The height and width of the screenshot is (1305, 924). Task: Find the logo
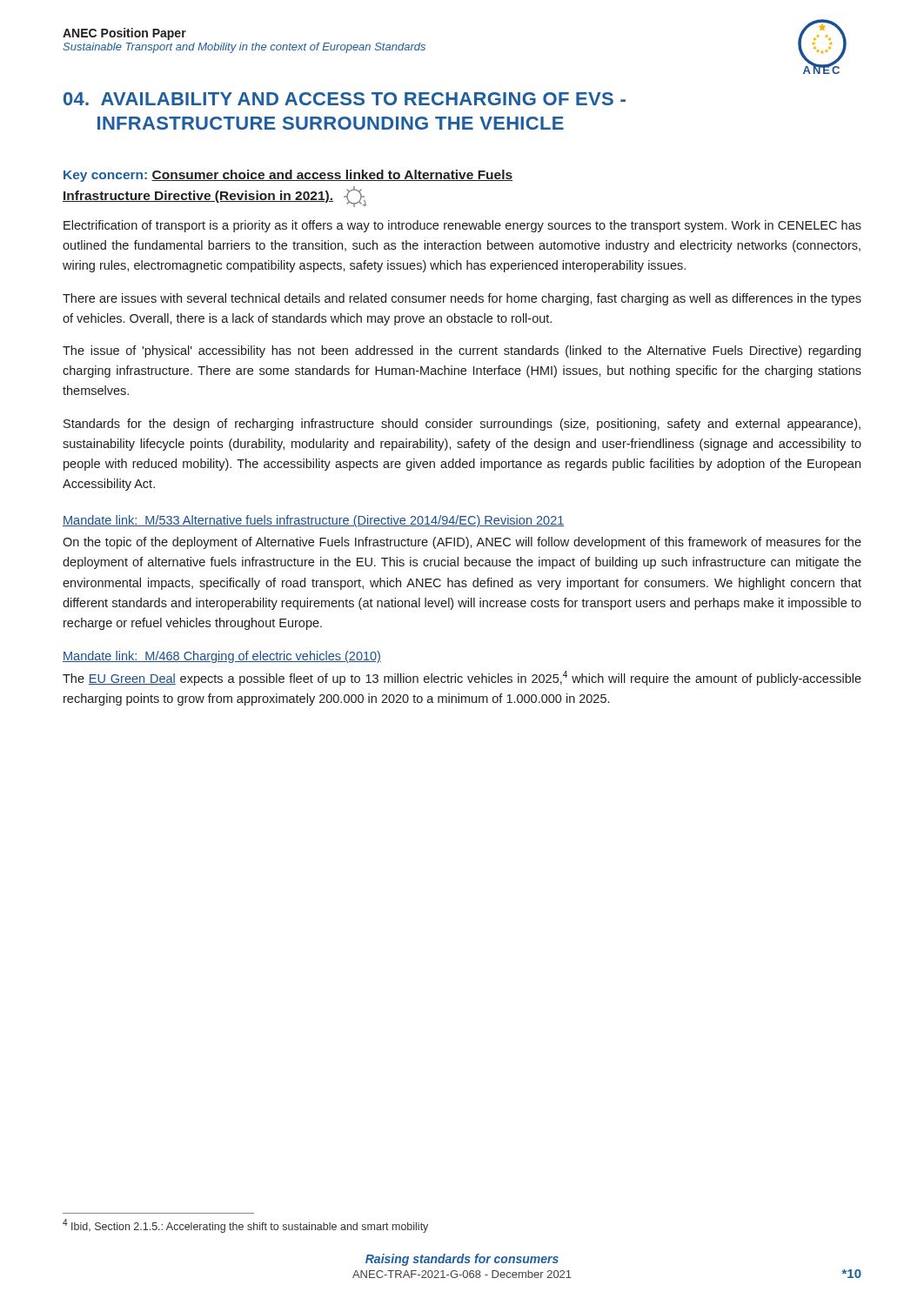[x=822, y=49]
